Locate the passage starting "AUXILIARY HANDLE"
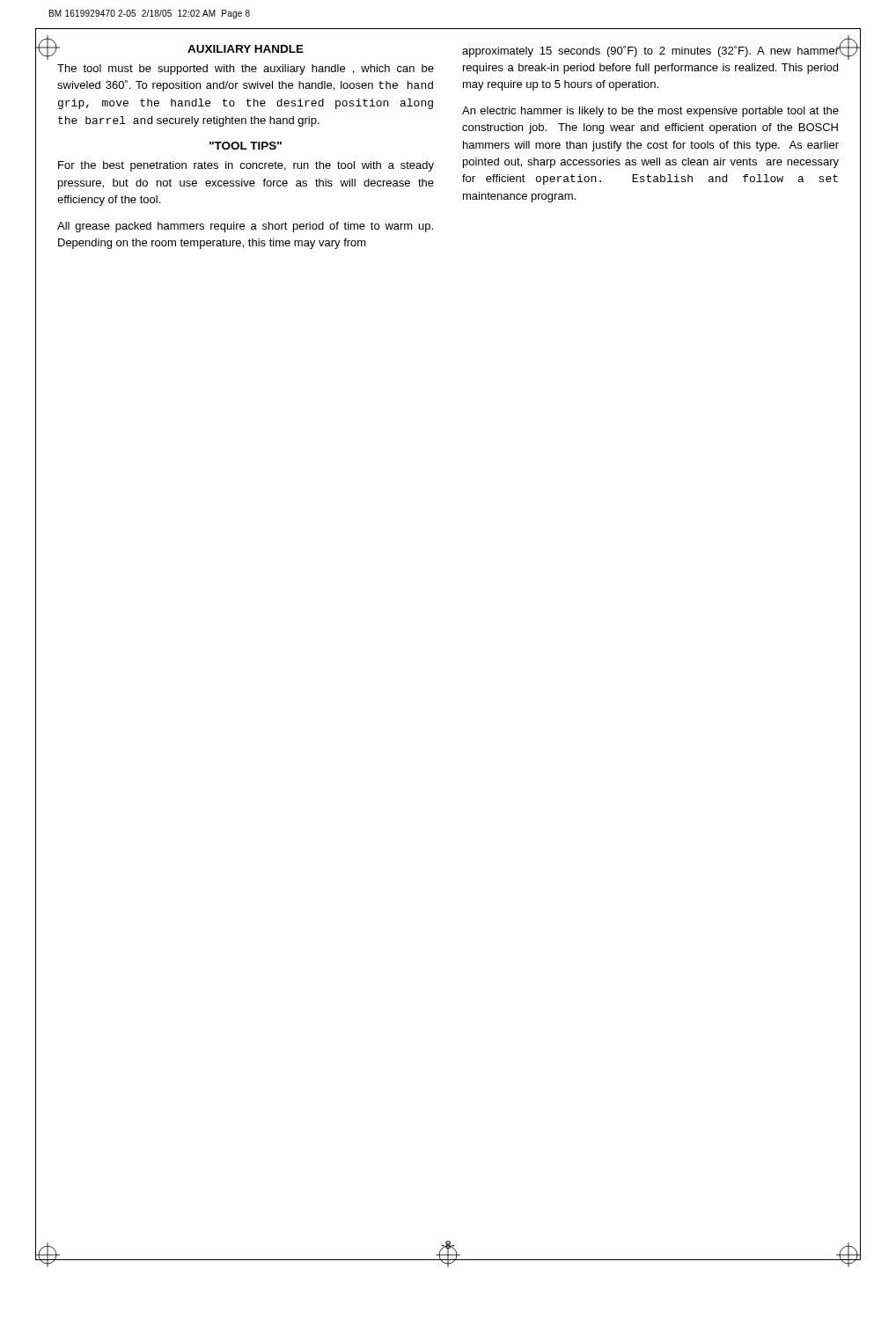This screenshot has height=1320, width=896. (246, 49)
